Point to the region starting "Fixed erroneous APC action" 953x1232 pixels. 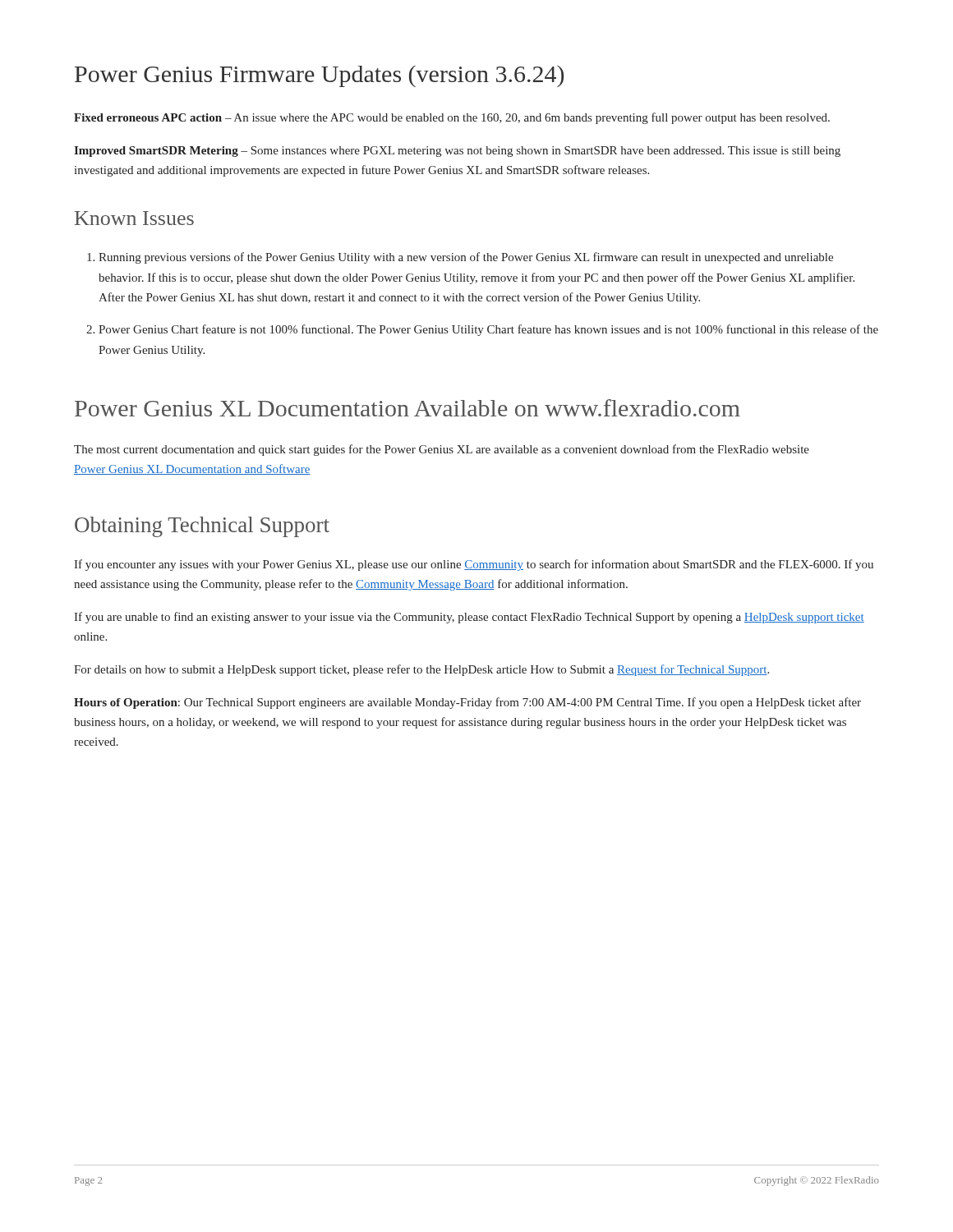[x=452, y=117]
